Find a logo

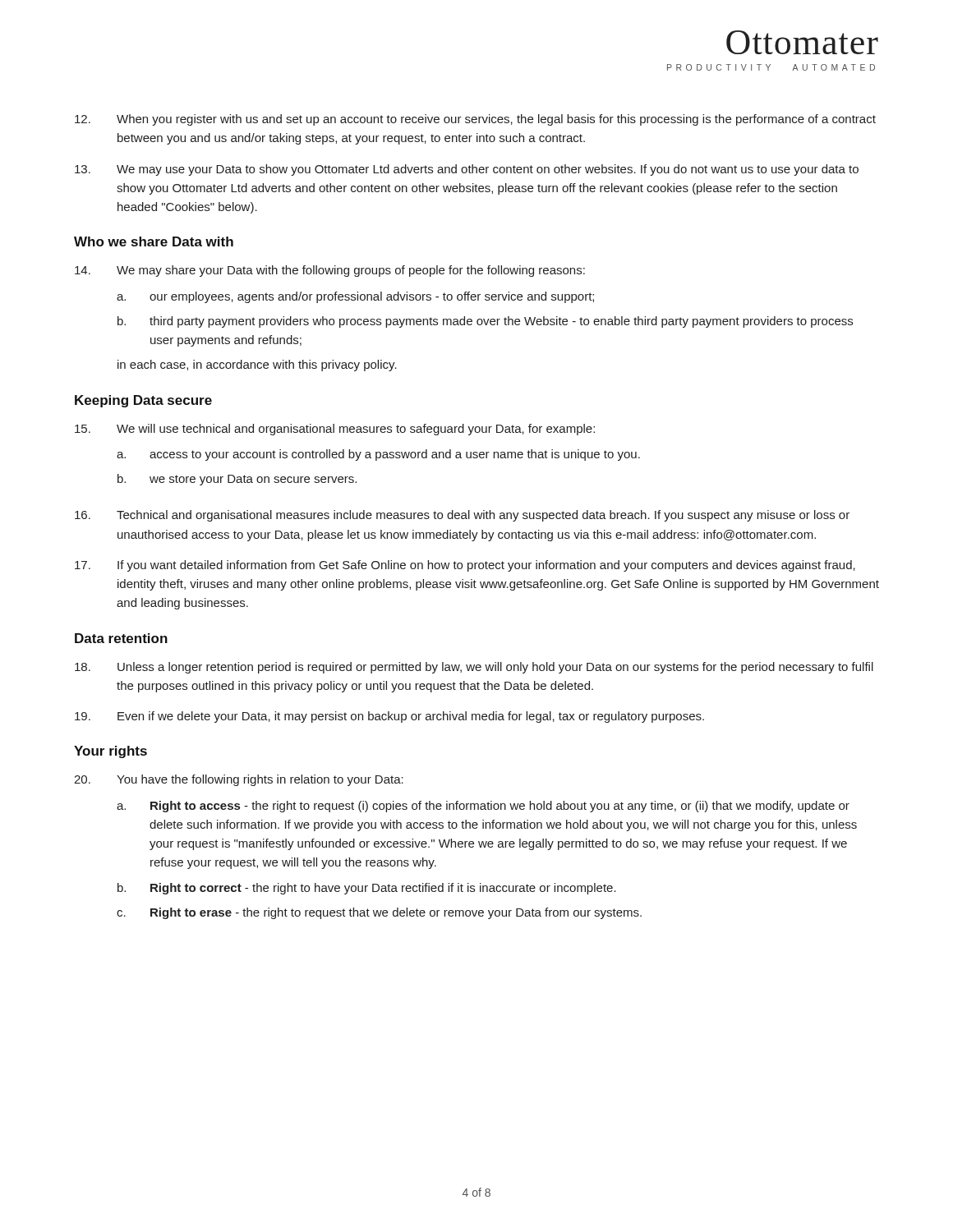coord(773,48)
